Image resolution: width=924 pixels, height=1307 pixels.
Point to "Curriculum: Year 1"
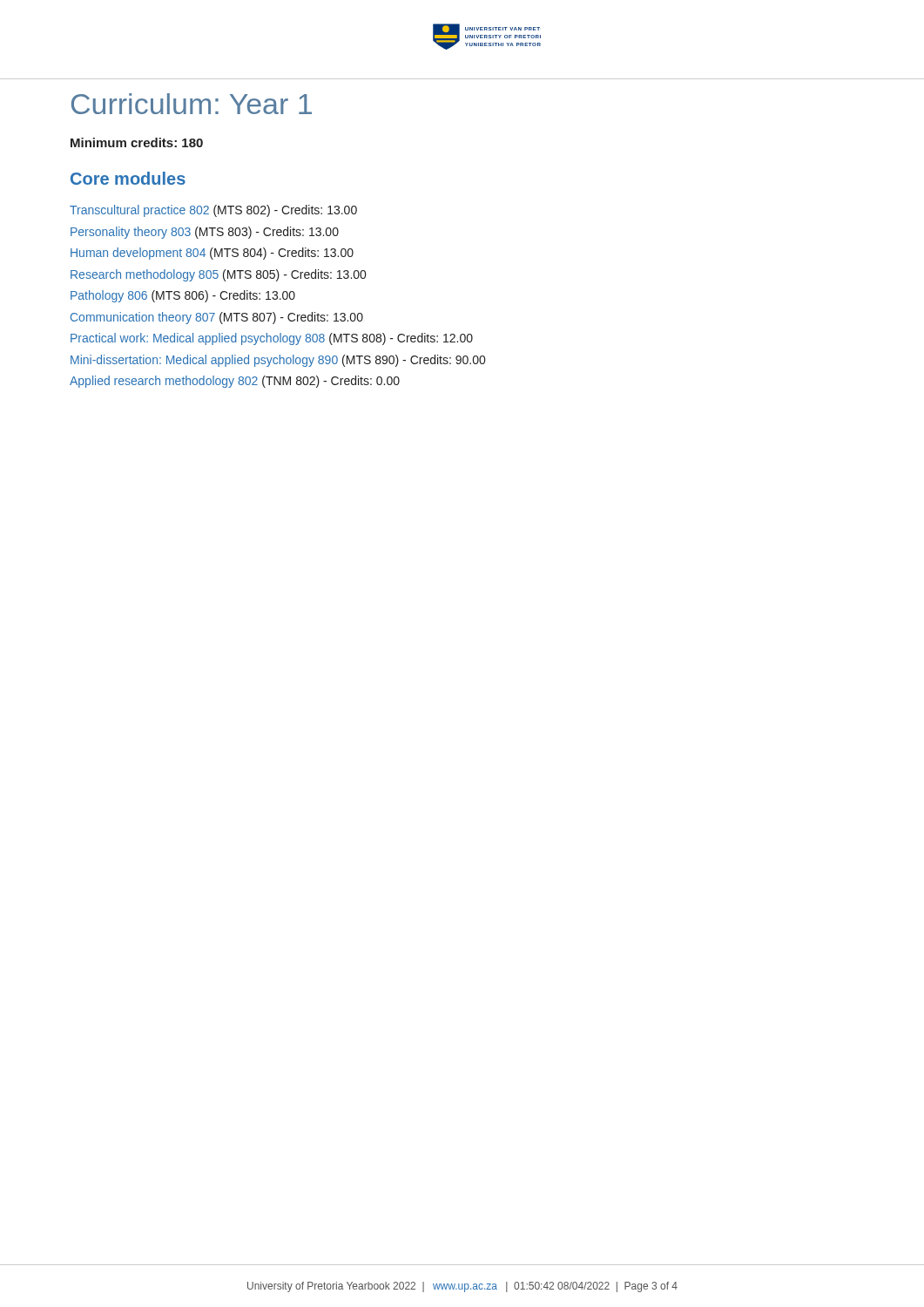pyautogui.click(x=192, y=104)
